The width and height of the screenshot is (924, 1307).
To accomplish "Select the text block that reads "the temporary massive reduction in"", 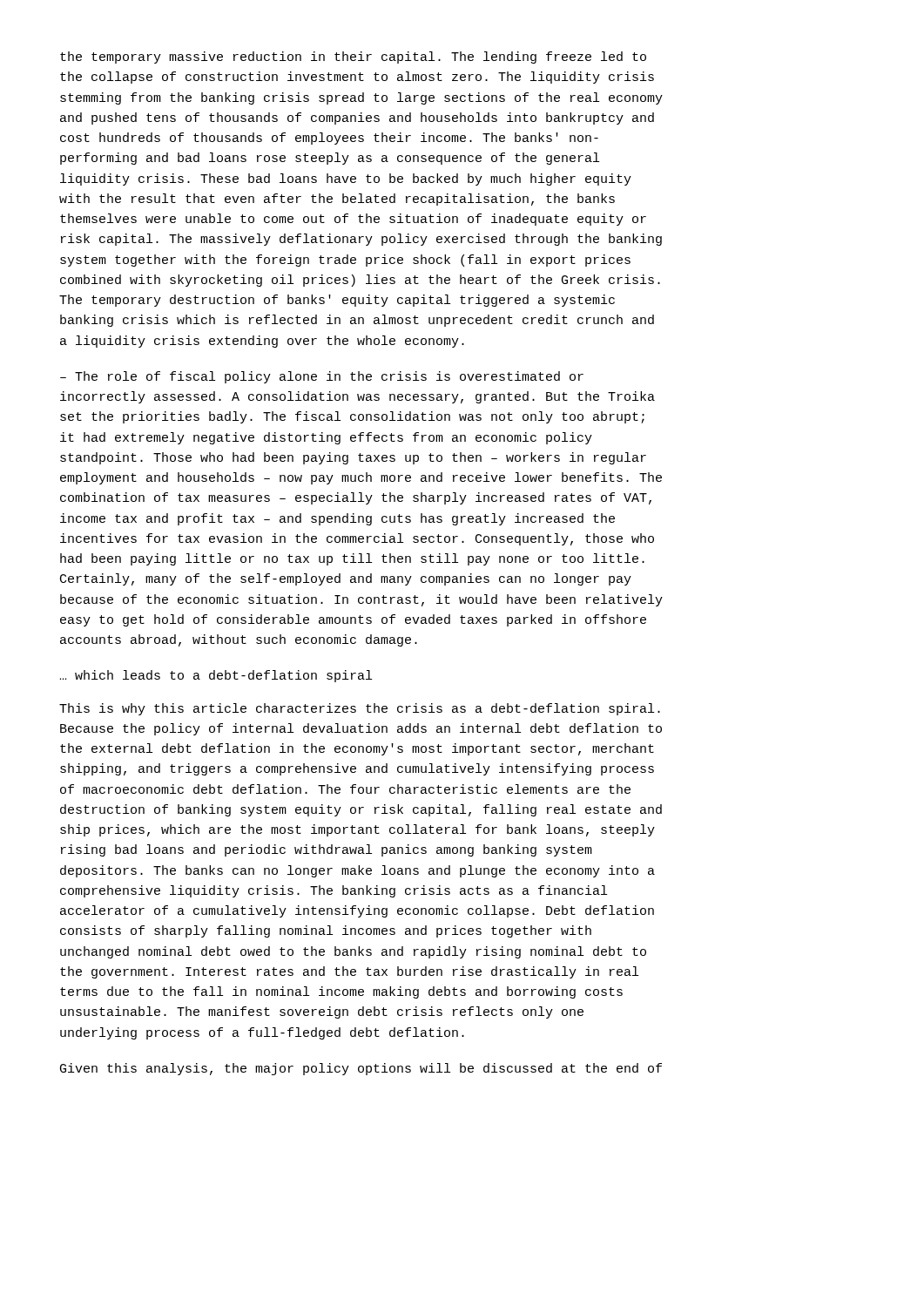I will 361,200.
